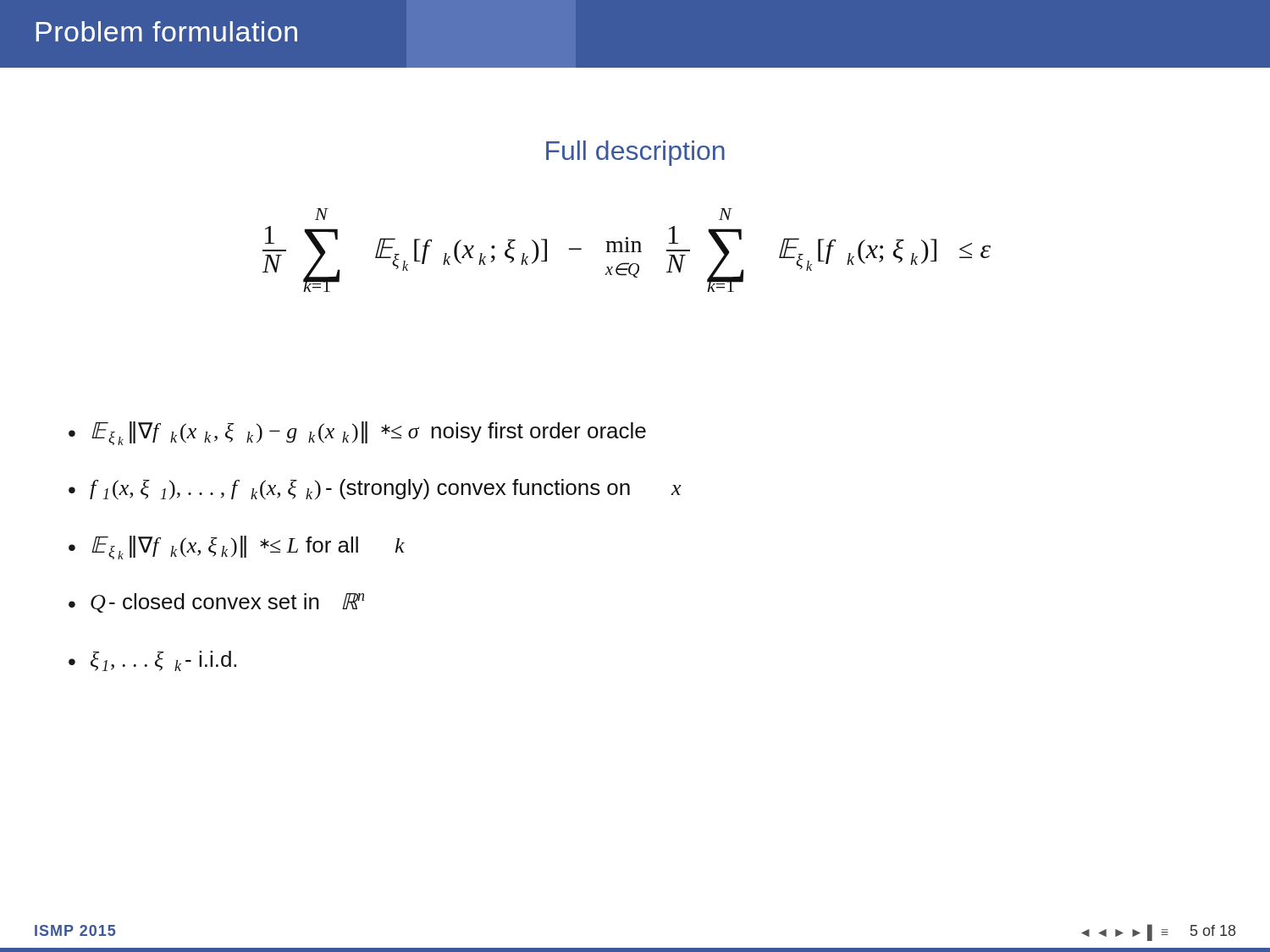The image size is (1270, 952).
Task: Point to the passage starting "• f 1 (x, ξ 1"
Action: pos(443,491)
